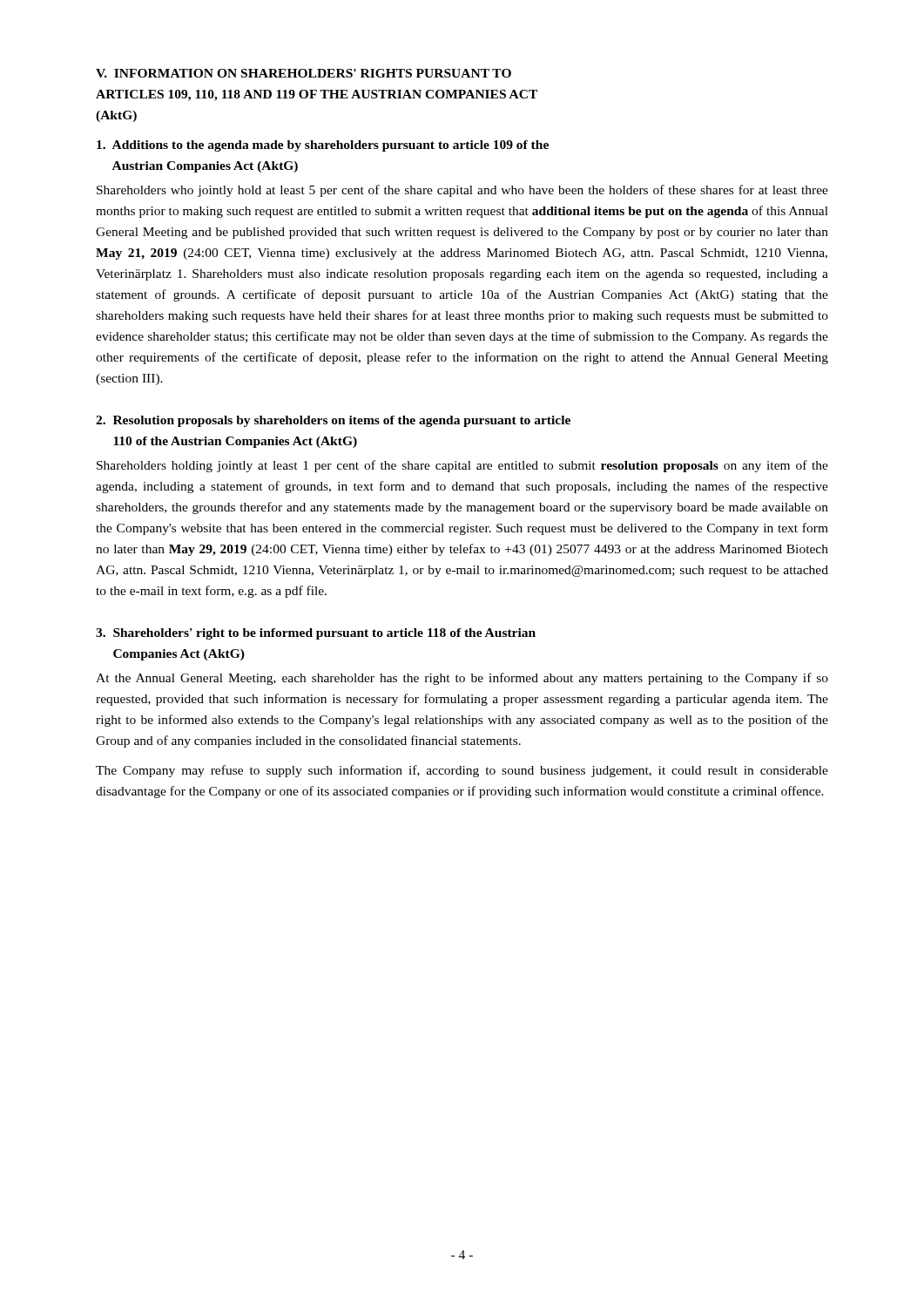Select the block starting "The Company may refuse"

pyautogui.click(x=462, y=781)
